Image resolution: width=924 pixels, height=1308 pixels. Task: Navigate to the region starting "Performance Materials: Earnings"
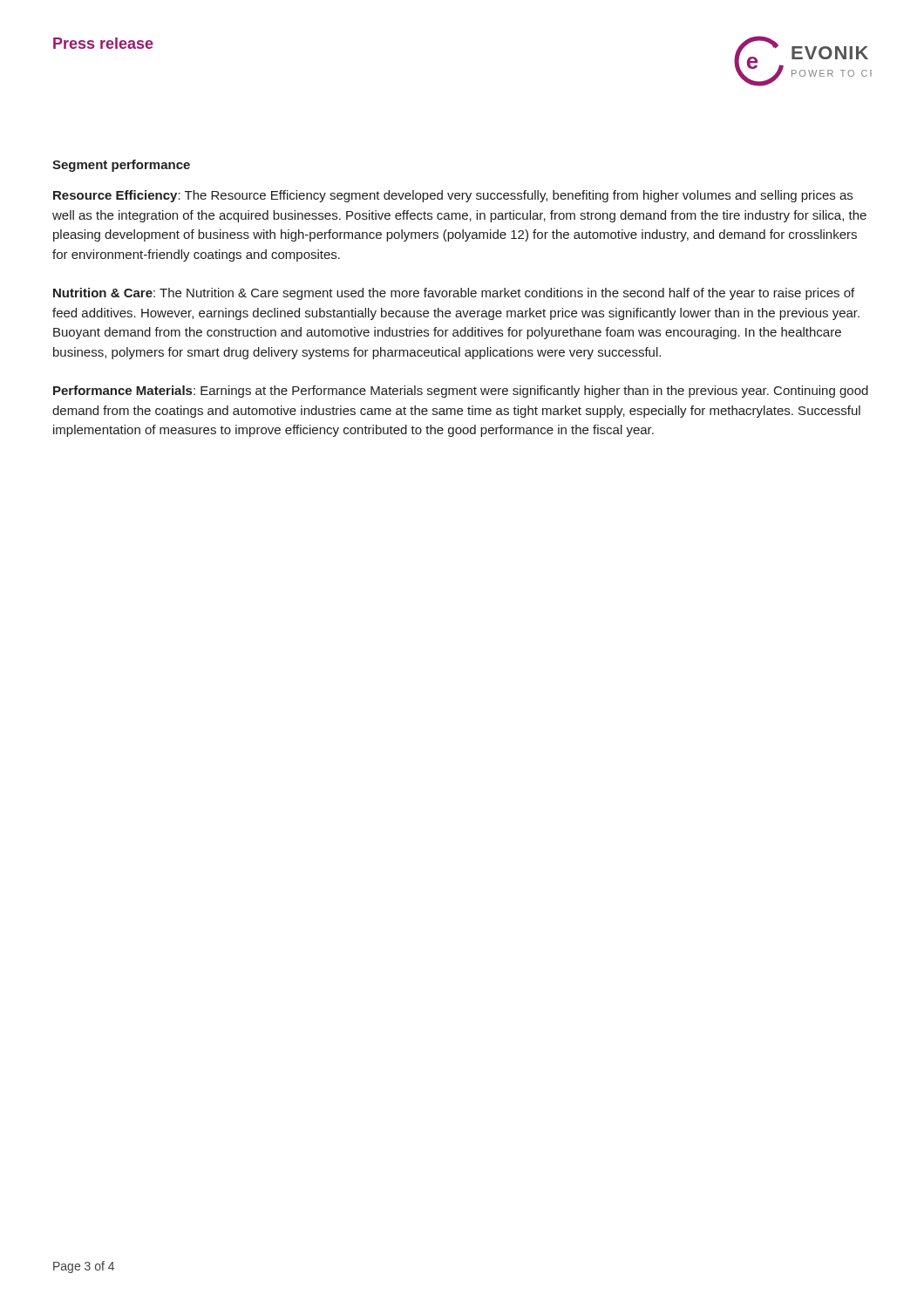tap(460, 410)
